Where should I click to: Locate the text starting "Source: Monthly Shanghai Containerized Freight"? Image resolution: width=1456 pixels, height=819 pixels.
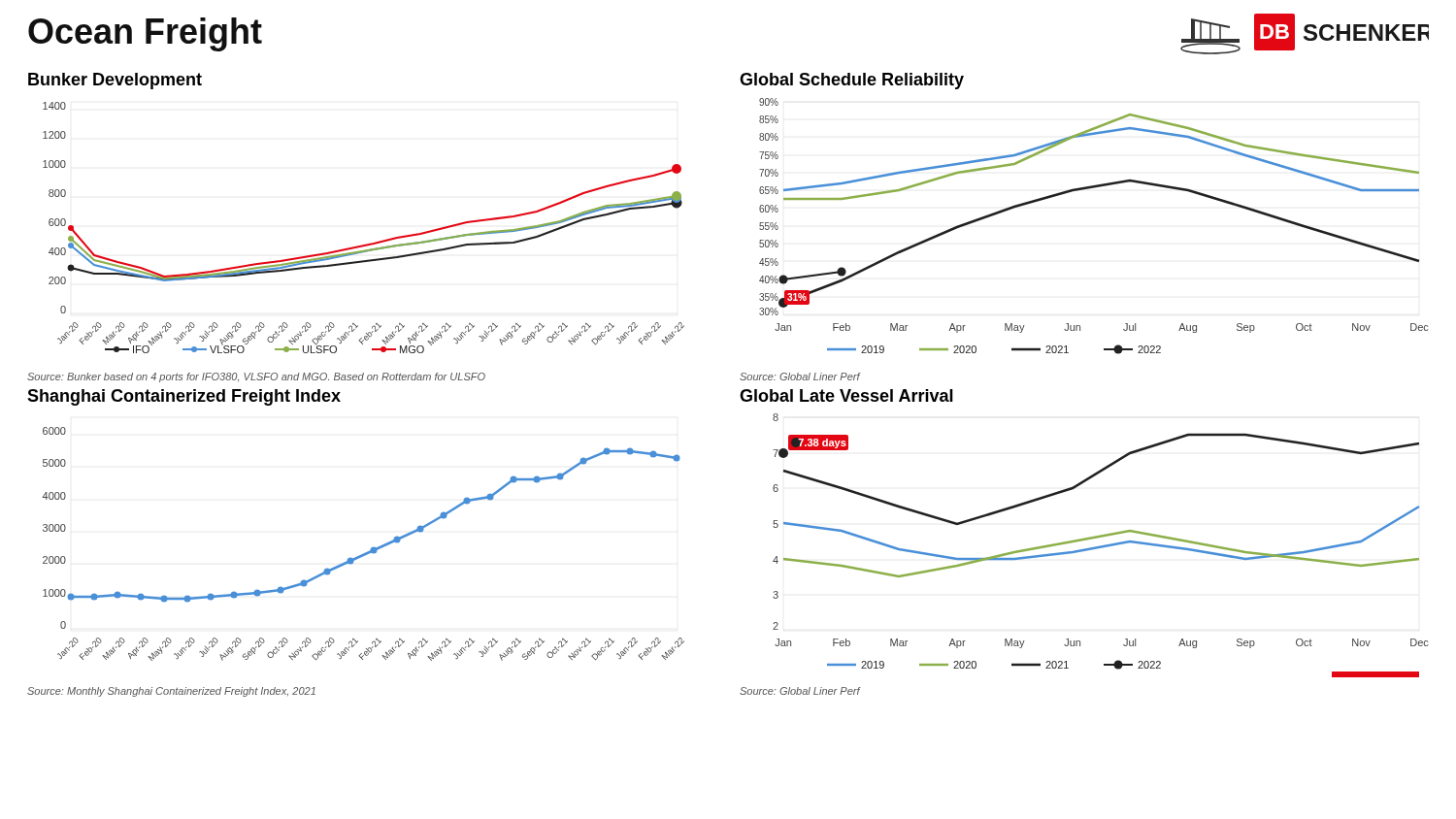click(172, 691)
